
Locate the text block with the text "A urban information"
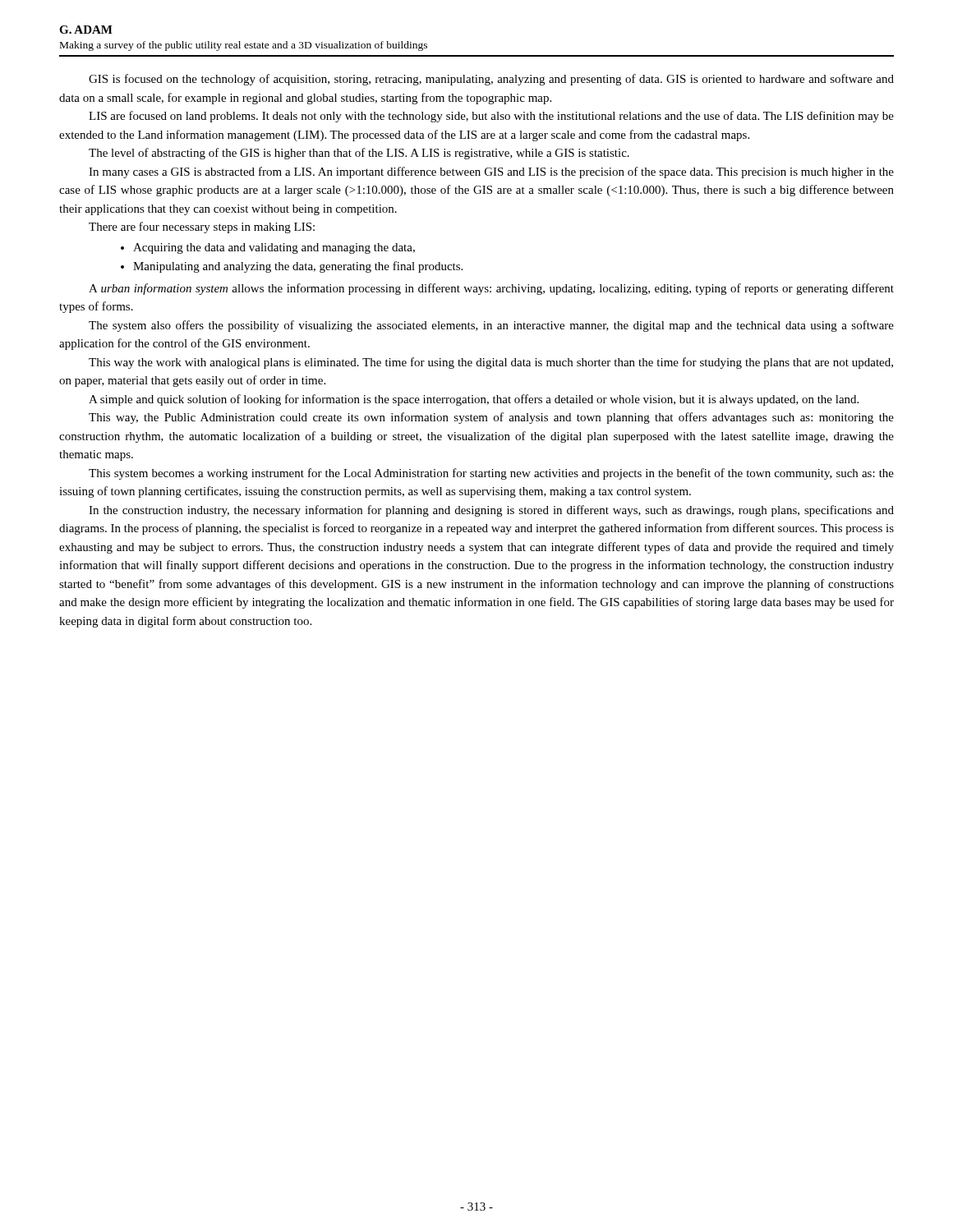tap(476, 297)
